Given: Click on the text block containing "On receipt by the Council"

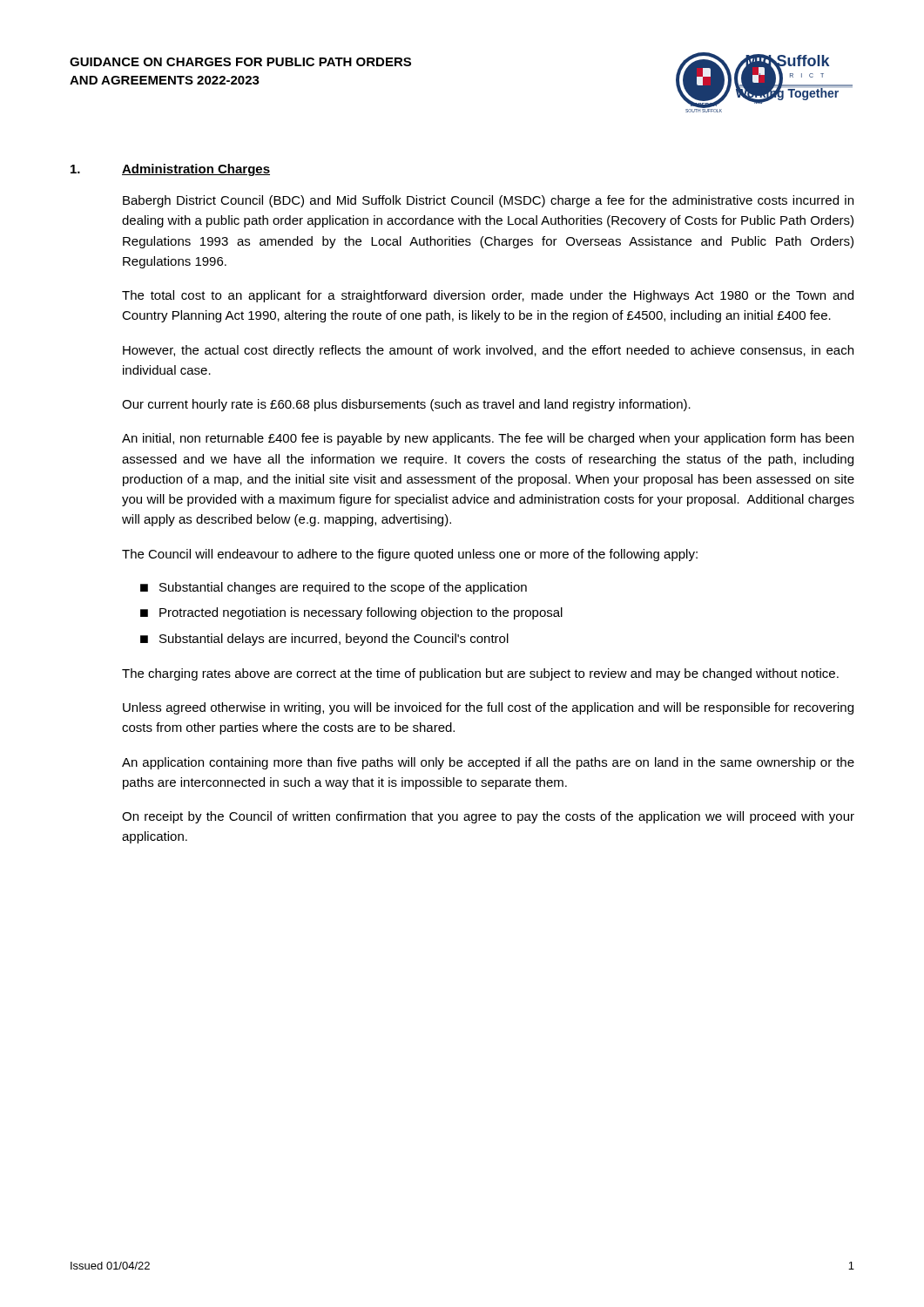Looking at the screenshot, I should point(488,826).
